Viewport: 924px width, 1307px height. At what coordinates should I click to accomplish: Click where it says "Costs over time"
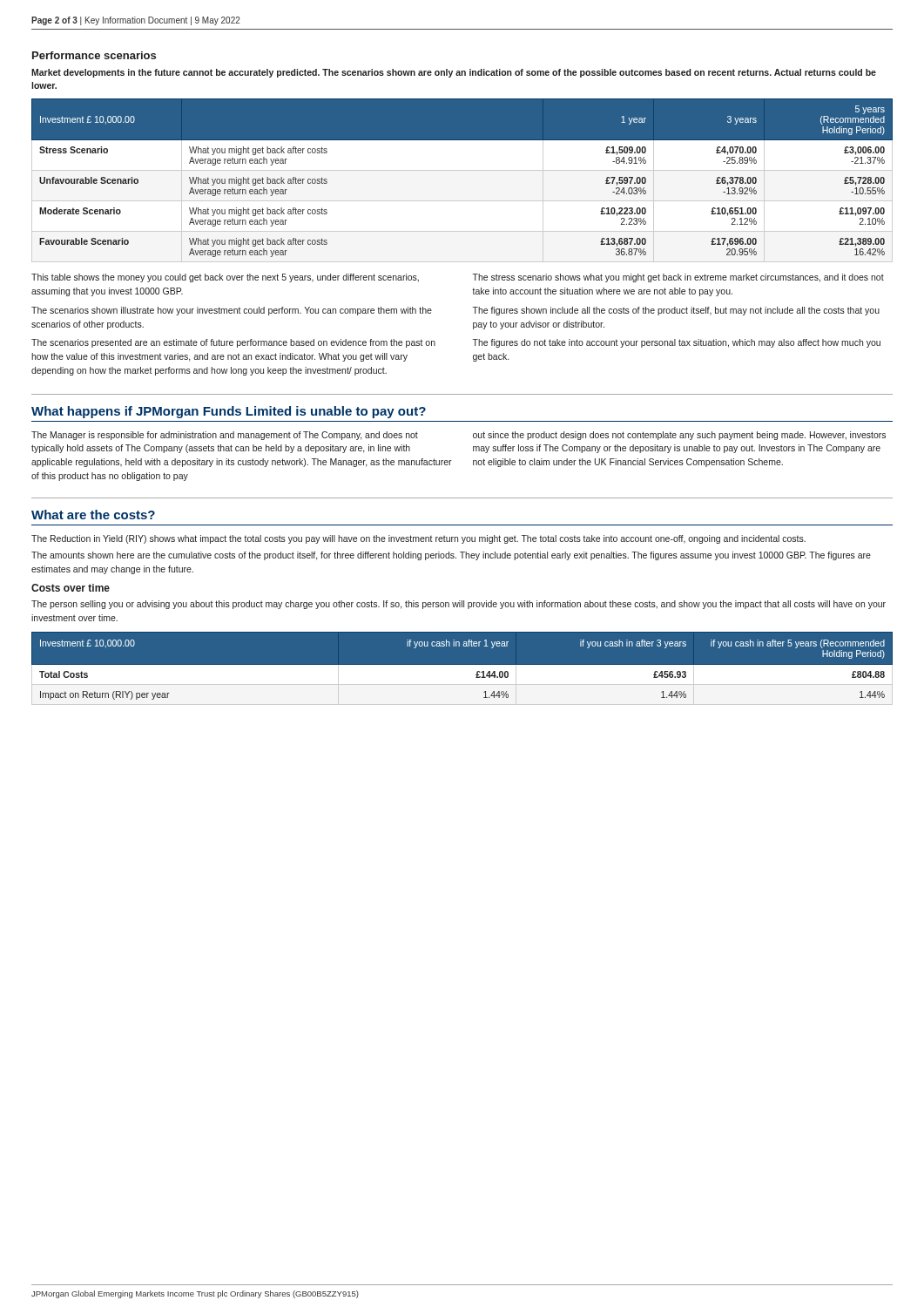click(x=71, y=588)
